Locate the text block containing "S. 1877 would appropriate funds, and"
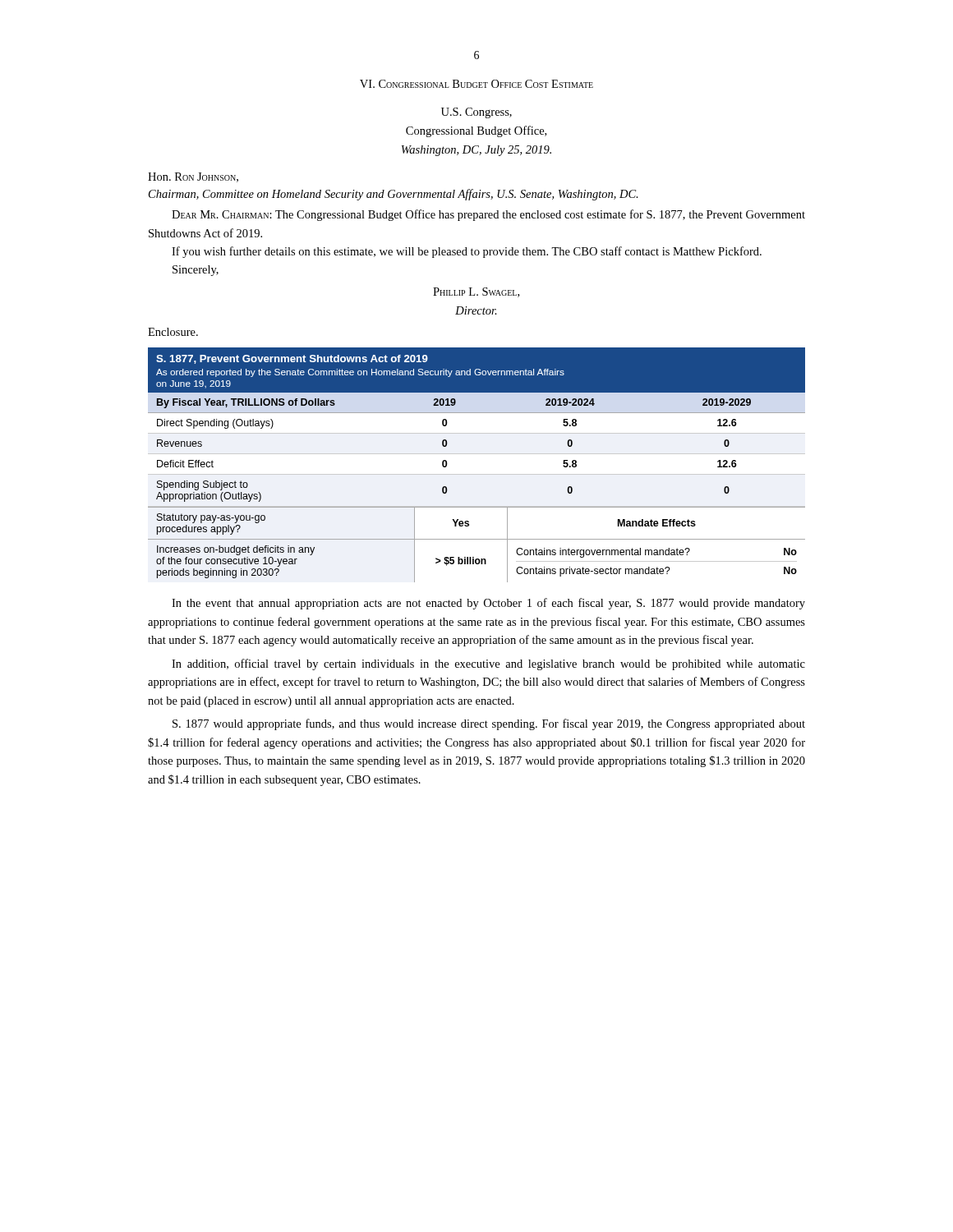The width and height of the screenshot is (953, 1232). 476,752
